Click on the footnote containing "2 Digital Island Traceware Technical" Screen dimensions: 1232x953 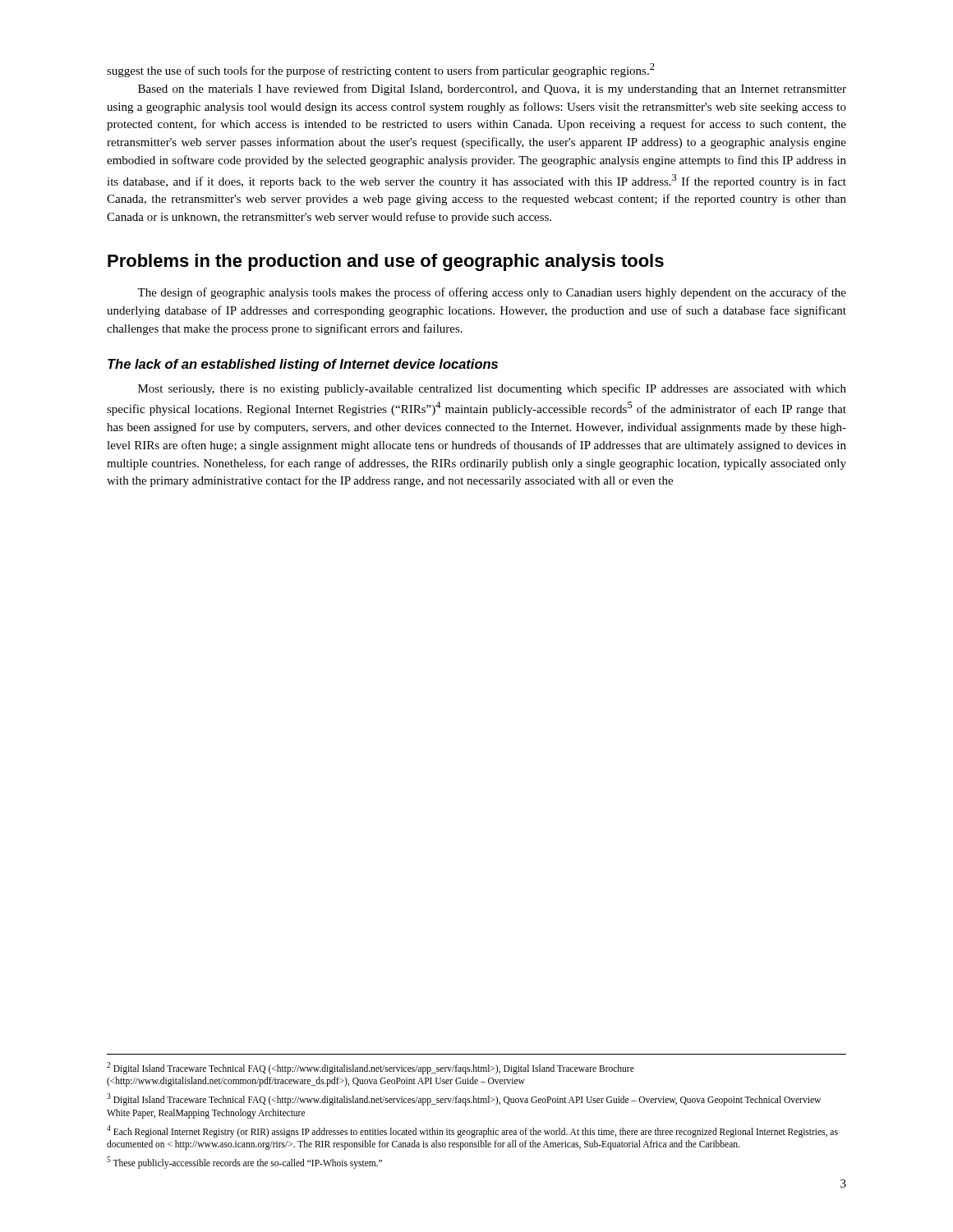click(476, 1074)
